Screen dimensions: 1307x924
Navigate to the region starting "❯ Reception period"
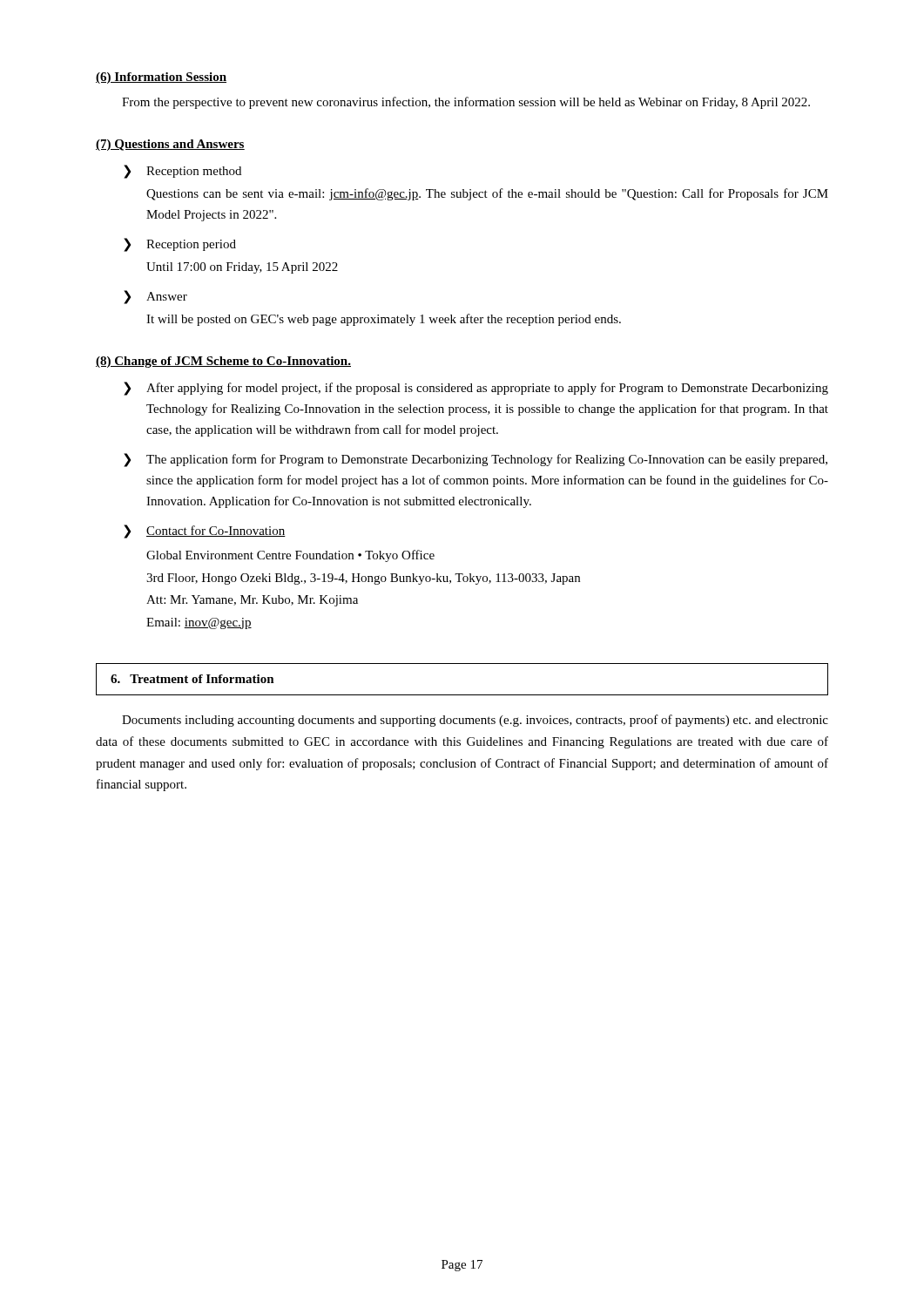coord(180,245)
